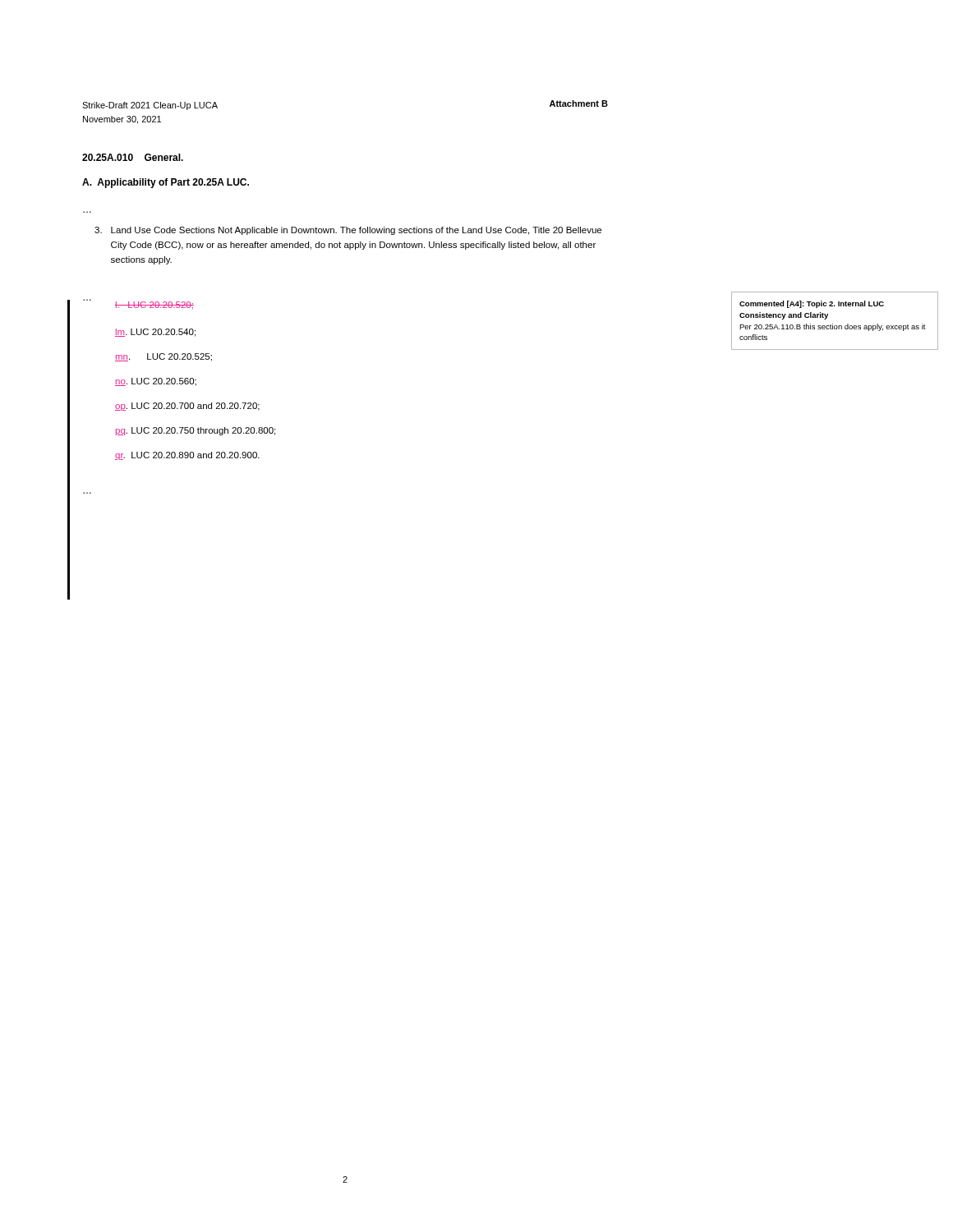Find "op. LUC 20.20.700 and 20.20.720;" on this page
The image size is (953, 1232).
pyautogui.click(x=188, y=406)
